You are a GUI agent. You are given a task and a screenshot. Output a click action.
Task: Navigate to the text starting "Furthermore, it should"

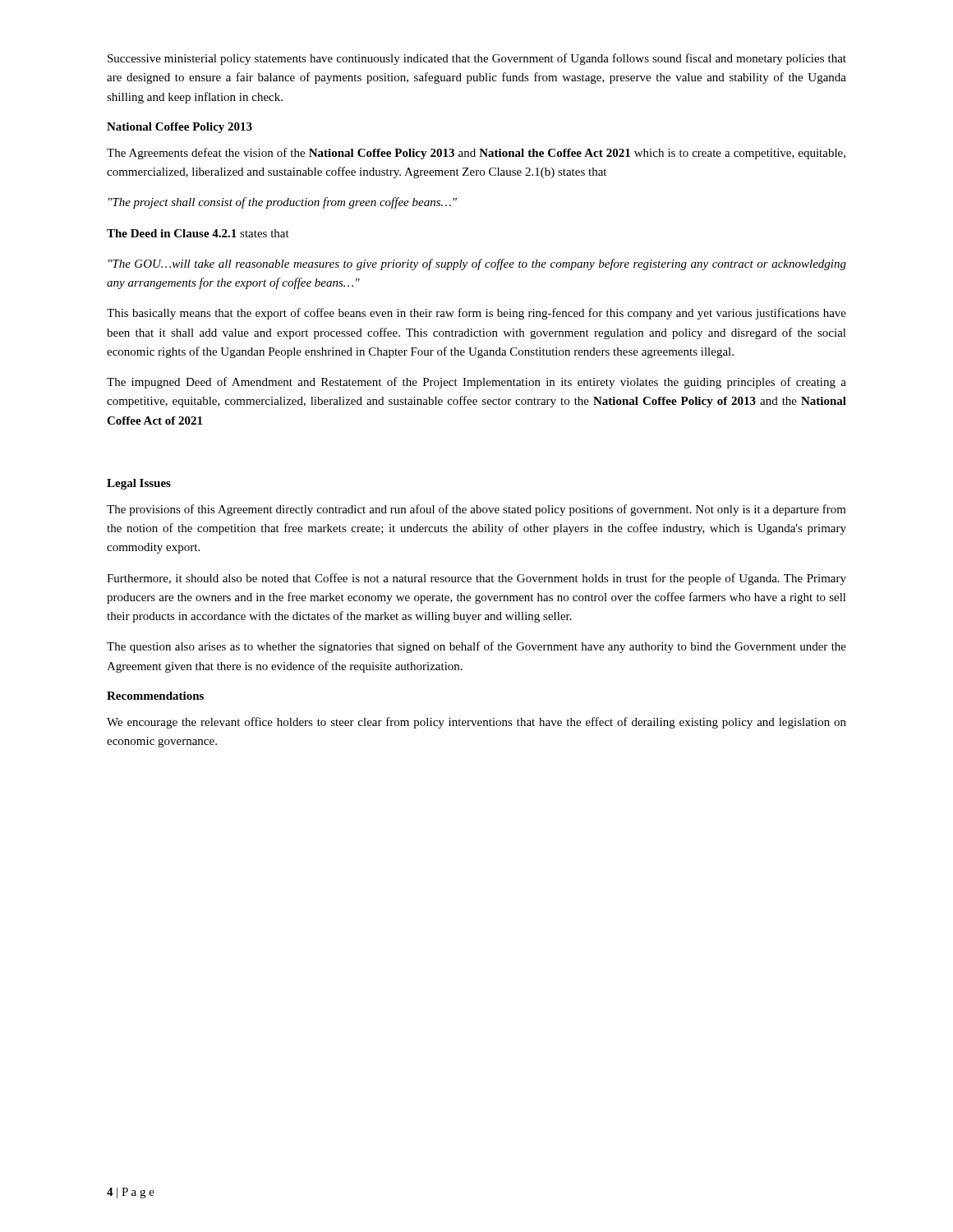click(476, 597)
